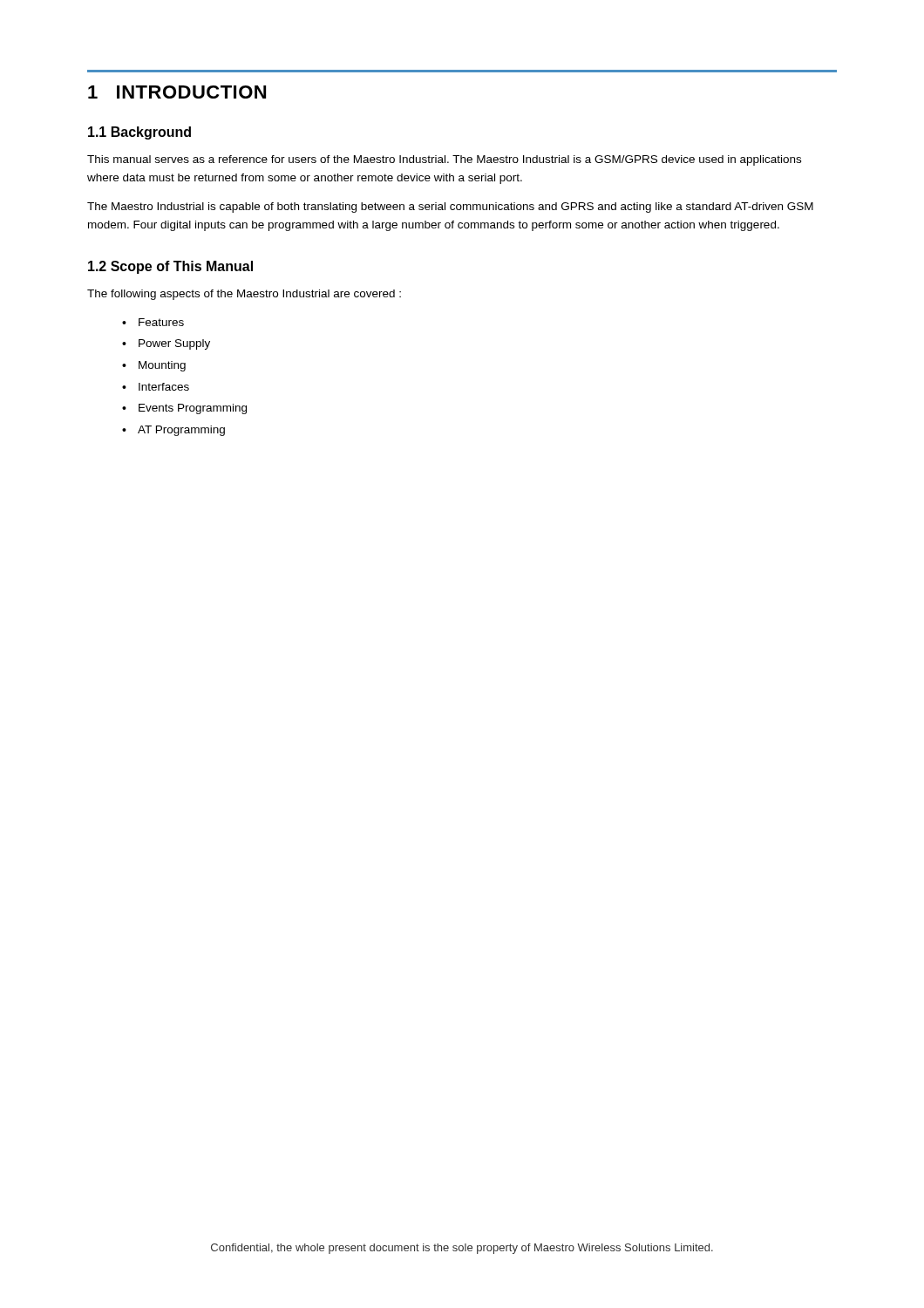The height and width of the screenshot is (1308, 924).
Task: Select the text block starting "1 INTRODUCTION"
Action: 177,92
